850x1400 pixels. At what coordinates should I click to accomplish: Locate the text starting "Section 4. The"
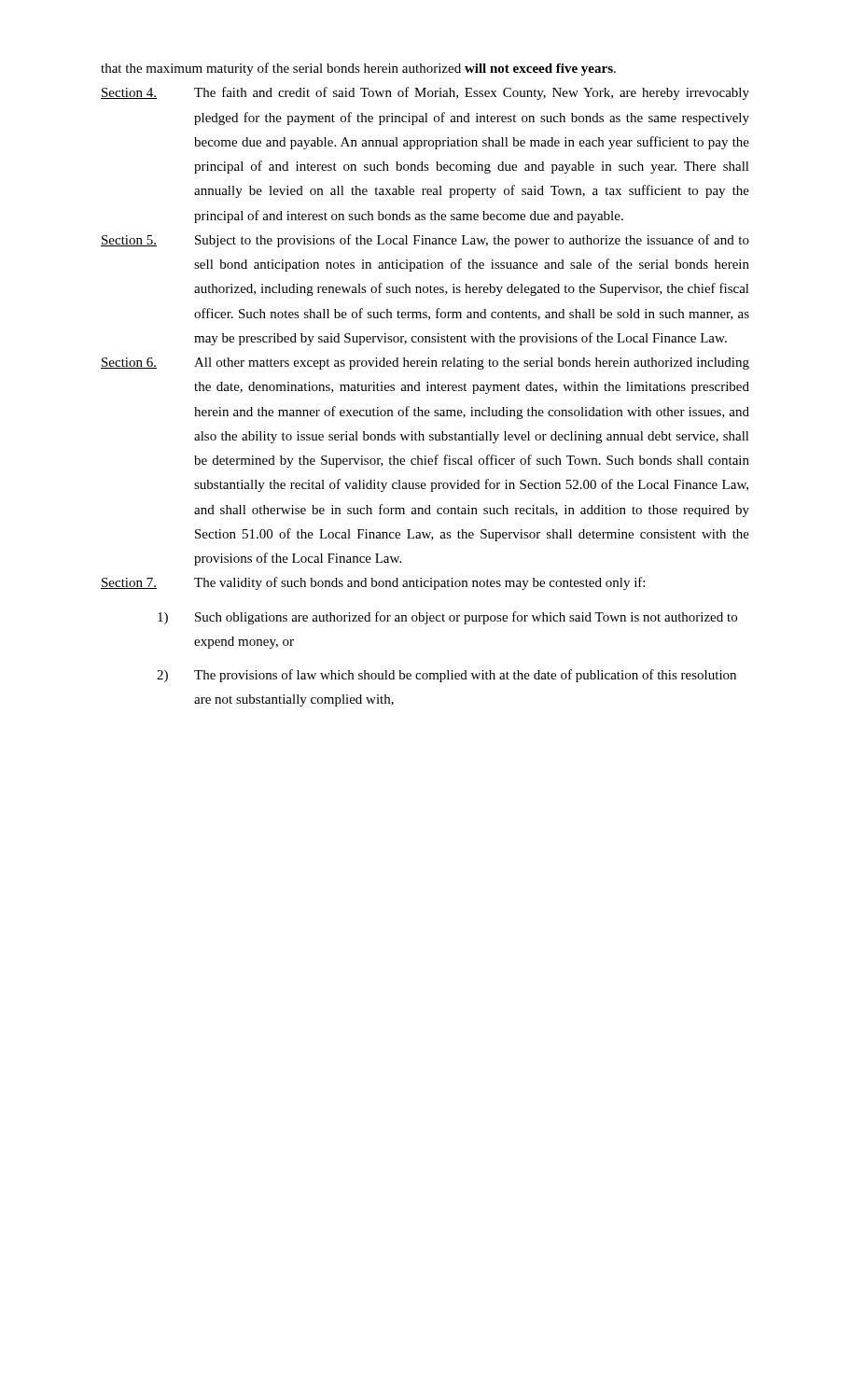tap(425, 154)
